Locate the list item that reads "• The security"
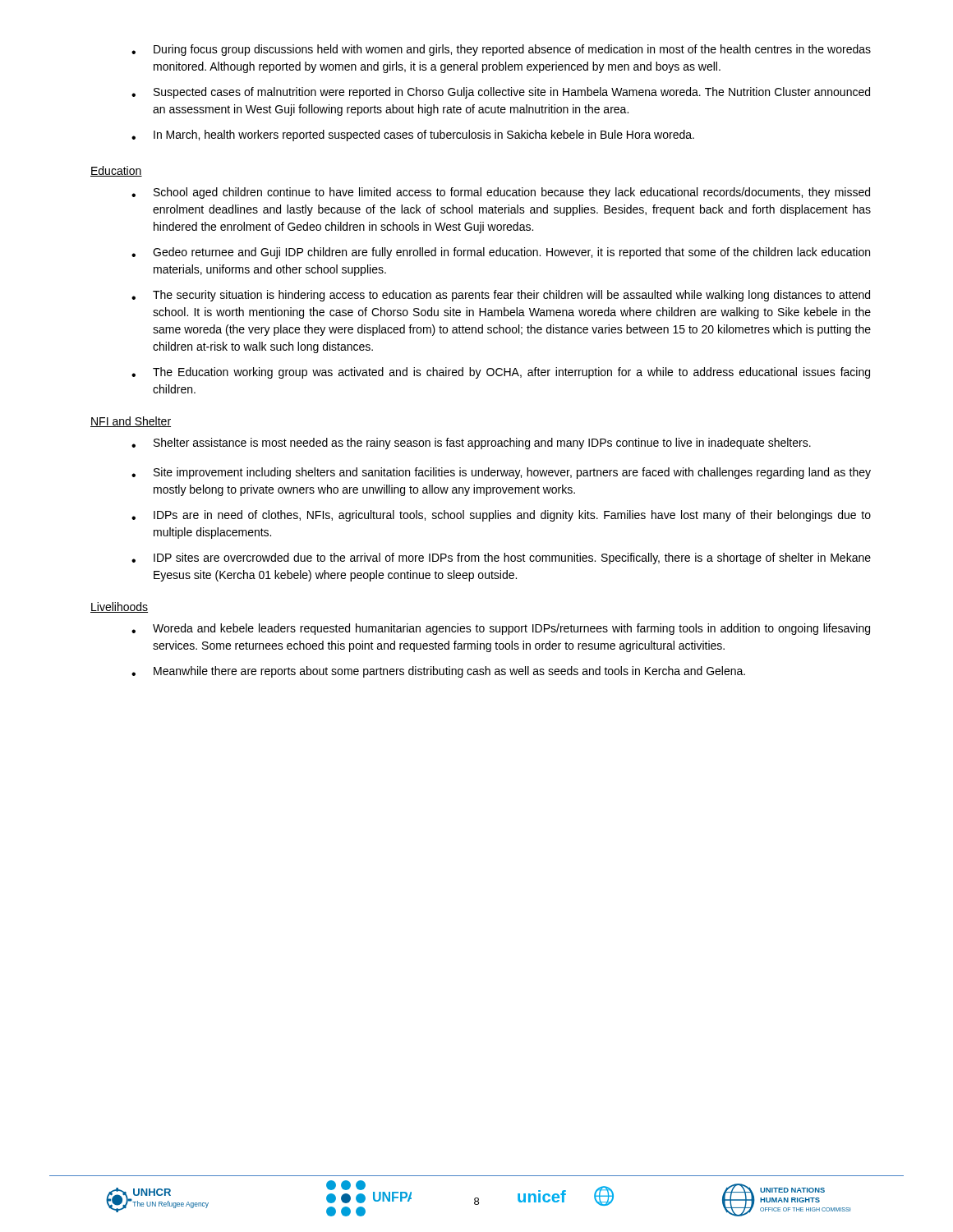The width and height of the screenshot is (953, 1232). tap(501, 321)
